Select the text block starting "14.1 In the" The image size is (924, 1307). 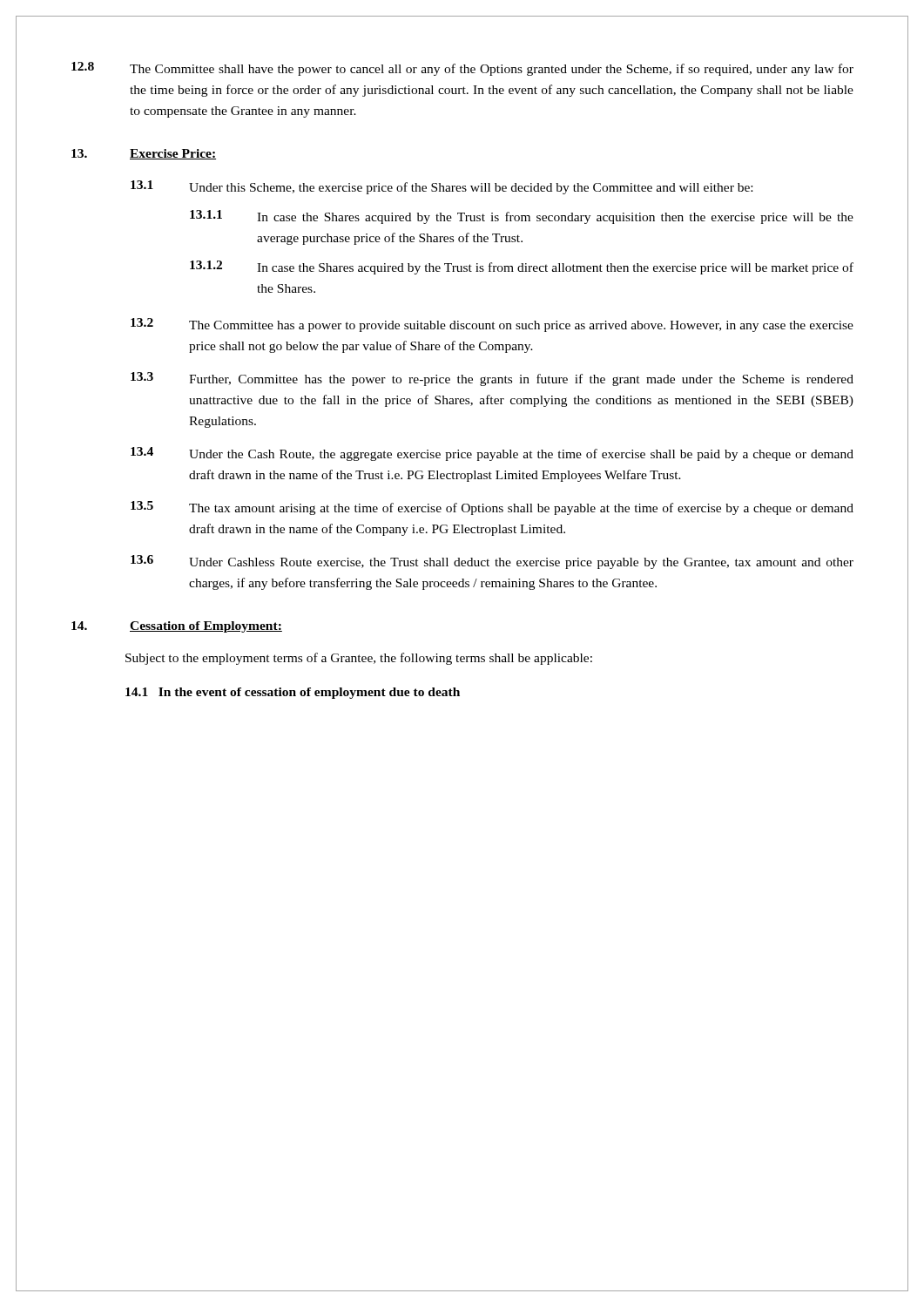292,692
